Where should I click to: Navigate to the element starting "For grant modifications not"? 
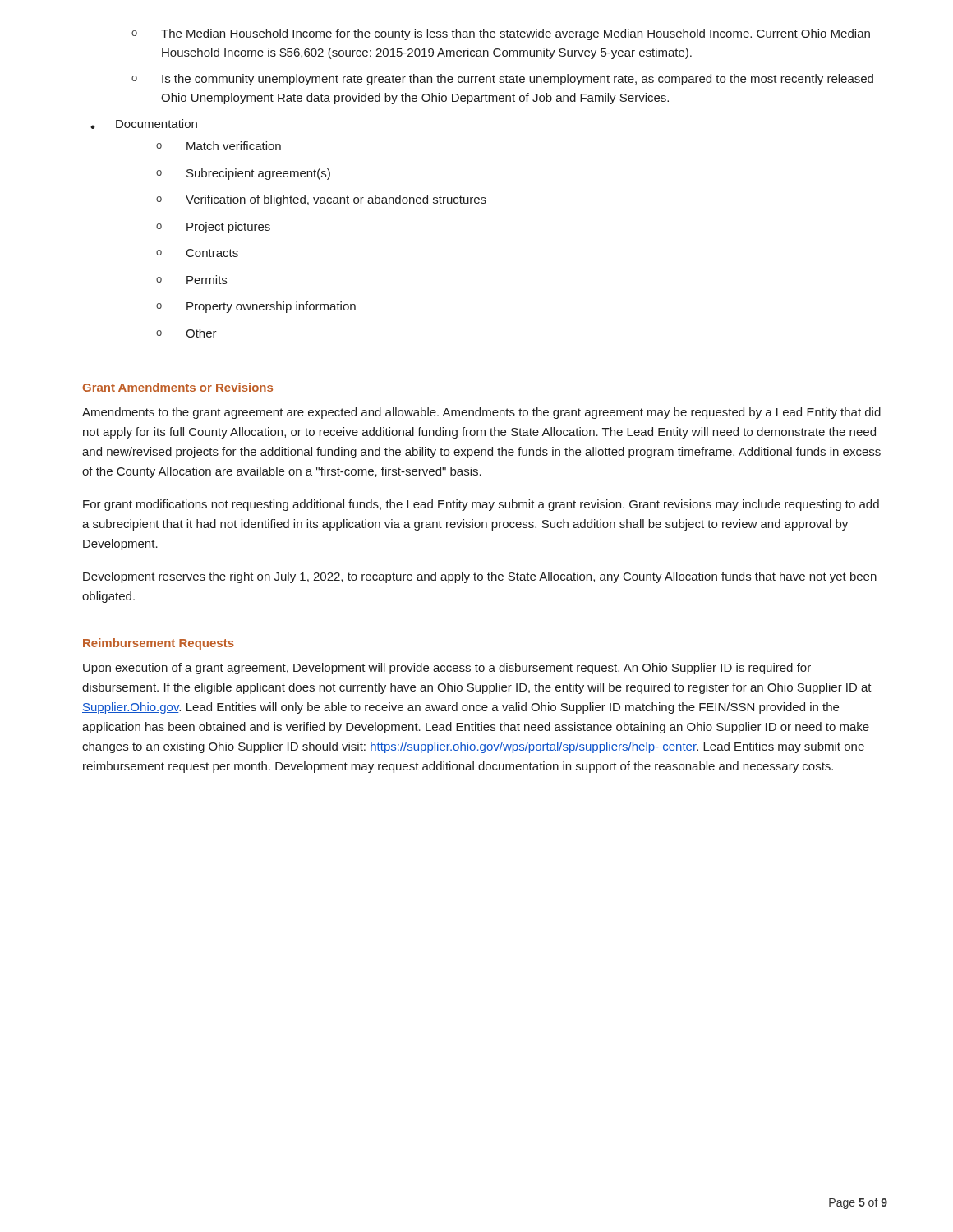481,524
